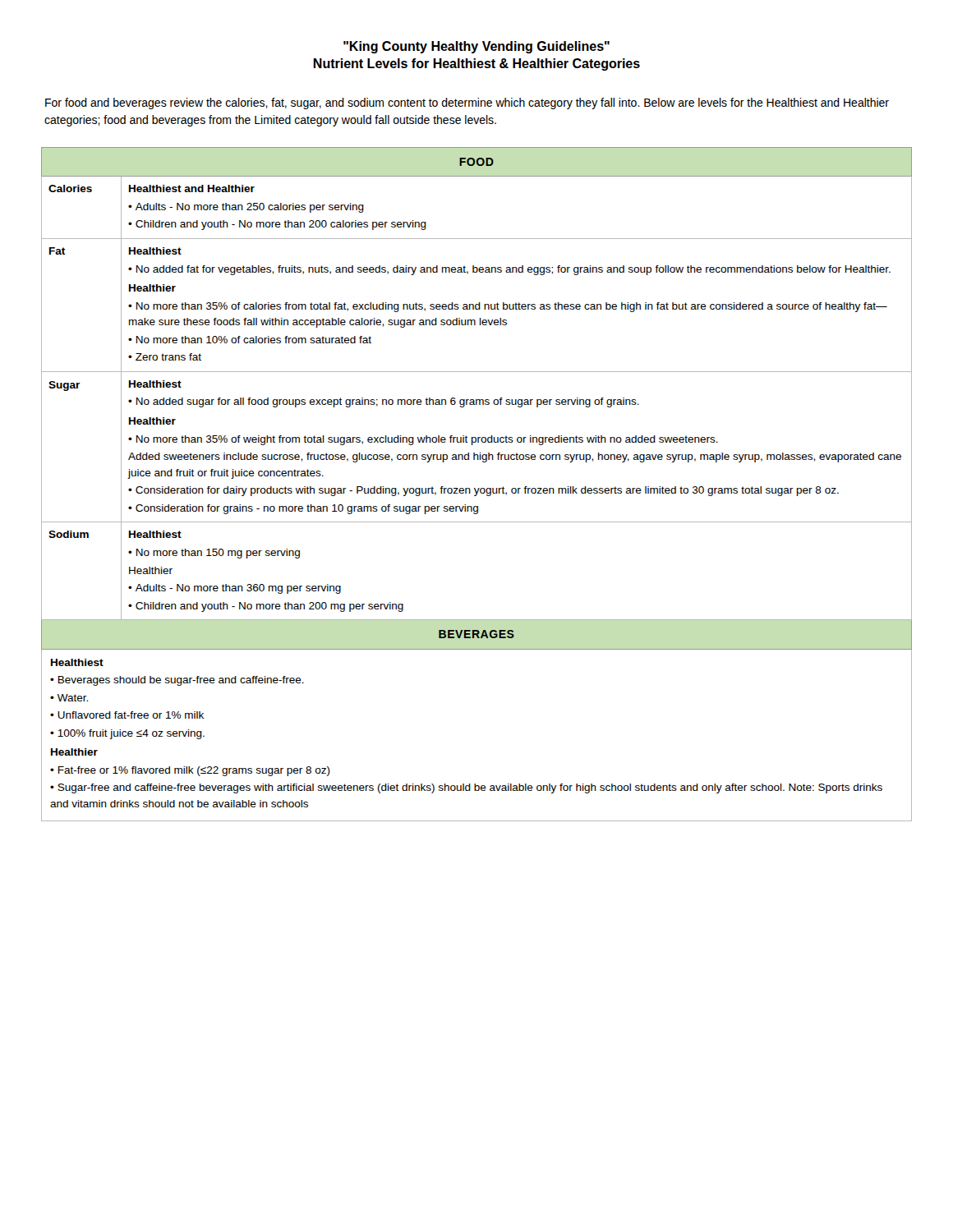The width and height of the screenshot is (953, 1232).
Task: Click on the text block containing "For food and beverages review the"
Action: point(467,111)
